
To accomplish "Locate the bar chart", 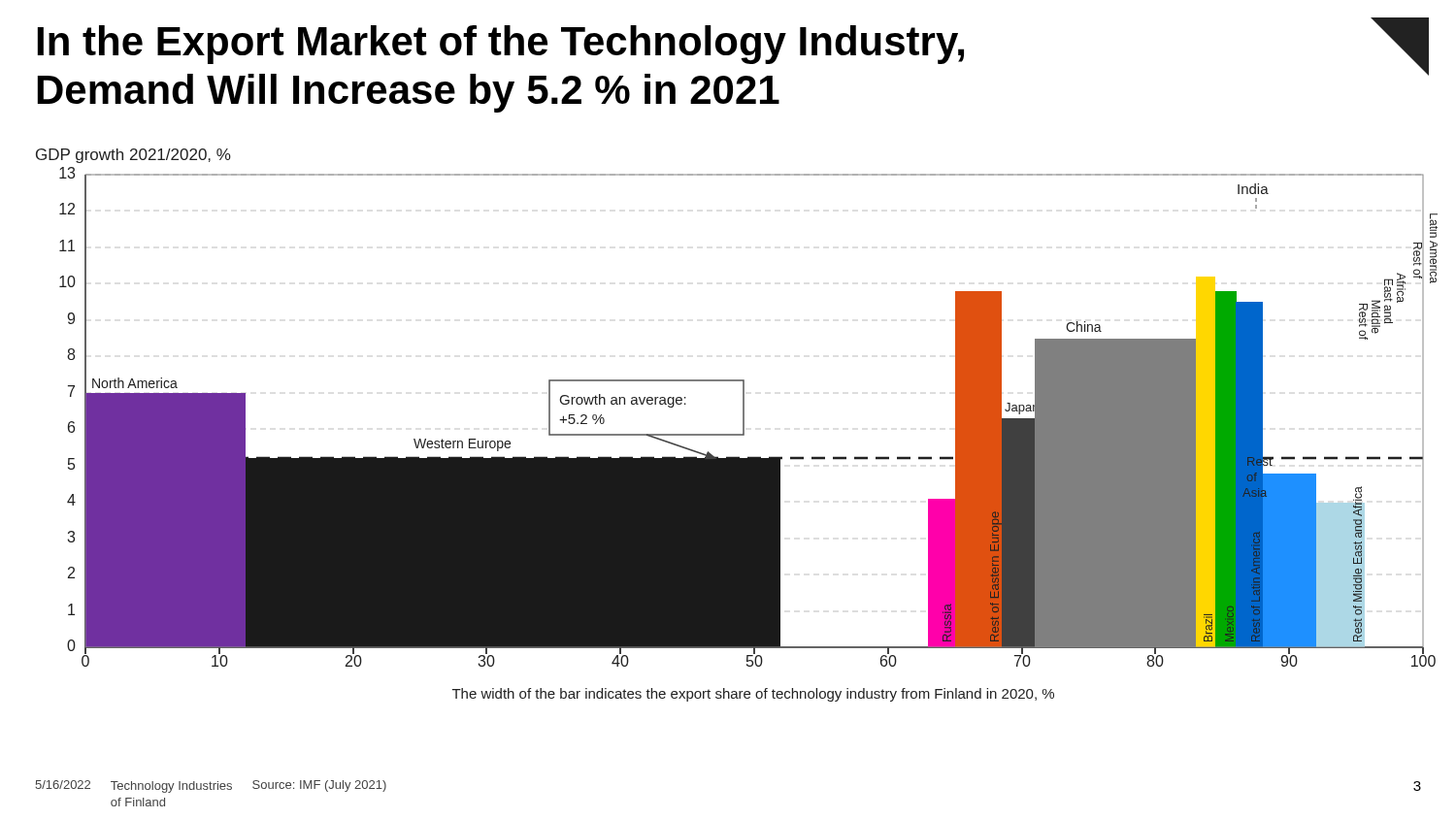I will coord(736,453).
